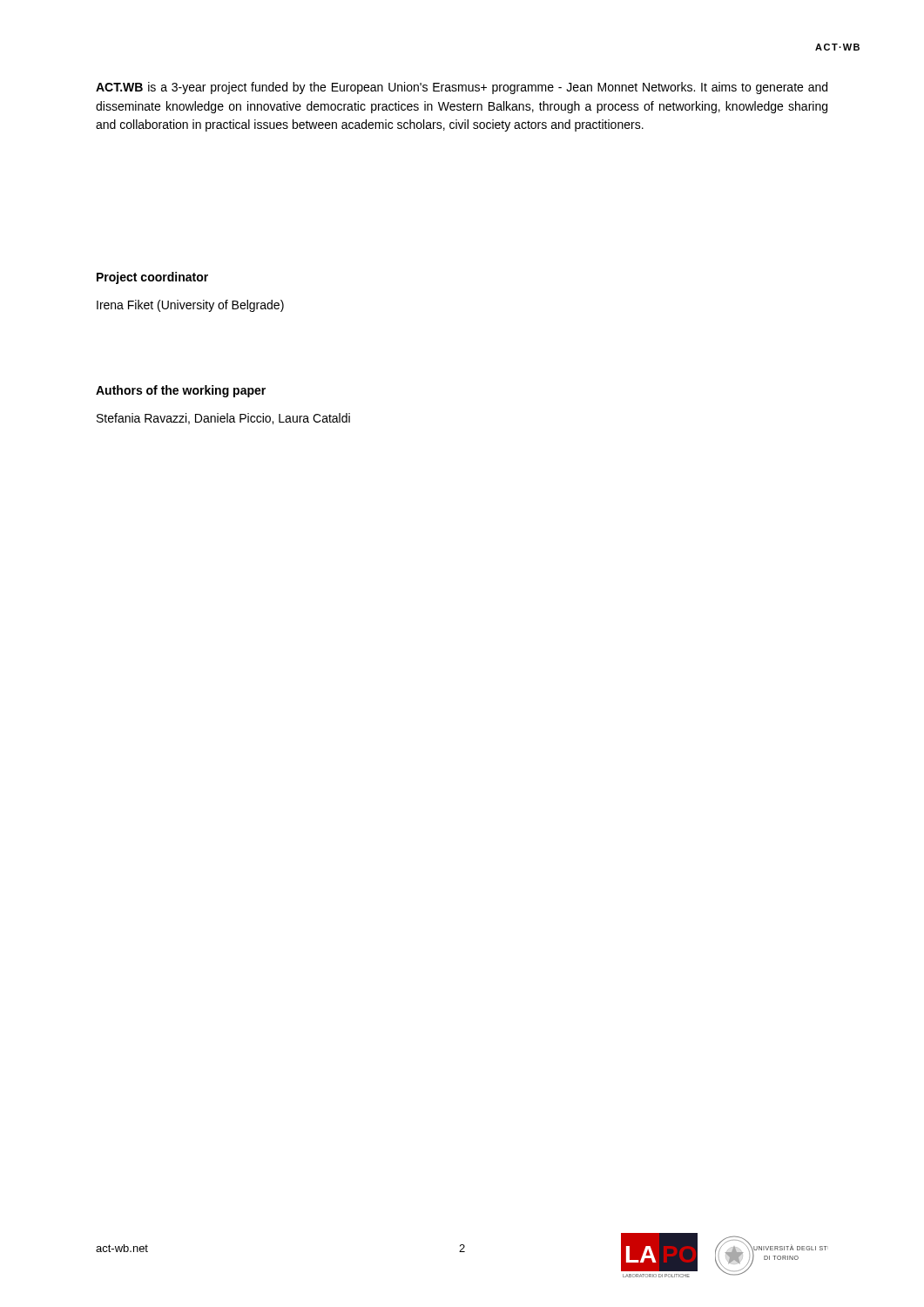Locate the text block that says "Stefania Ravazzi, Daniela"

(x=223, y=418)
